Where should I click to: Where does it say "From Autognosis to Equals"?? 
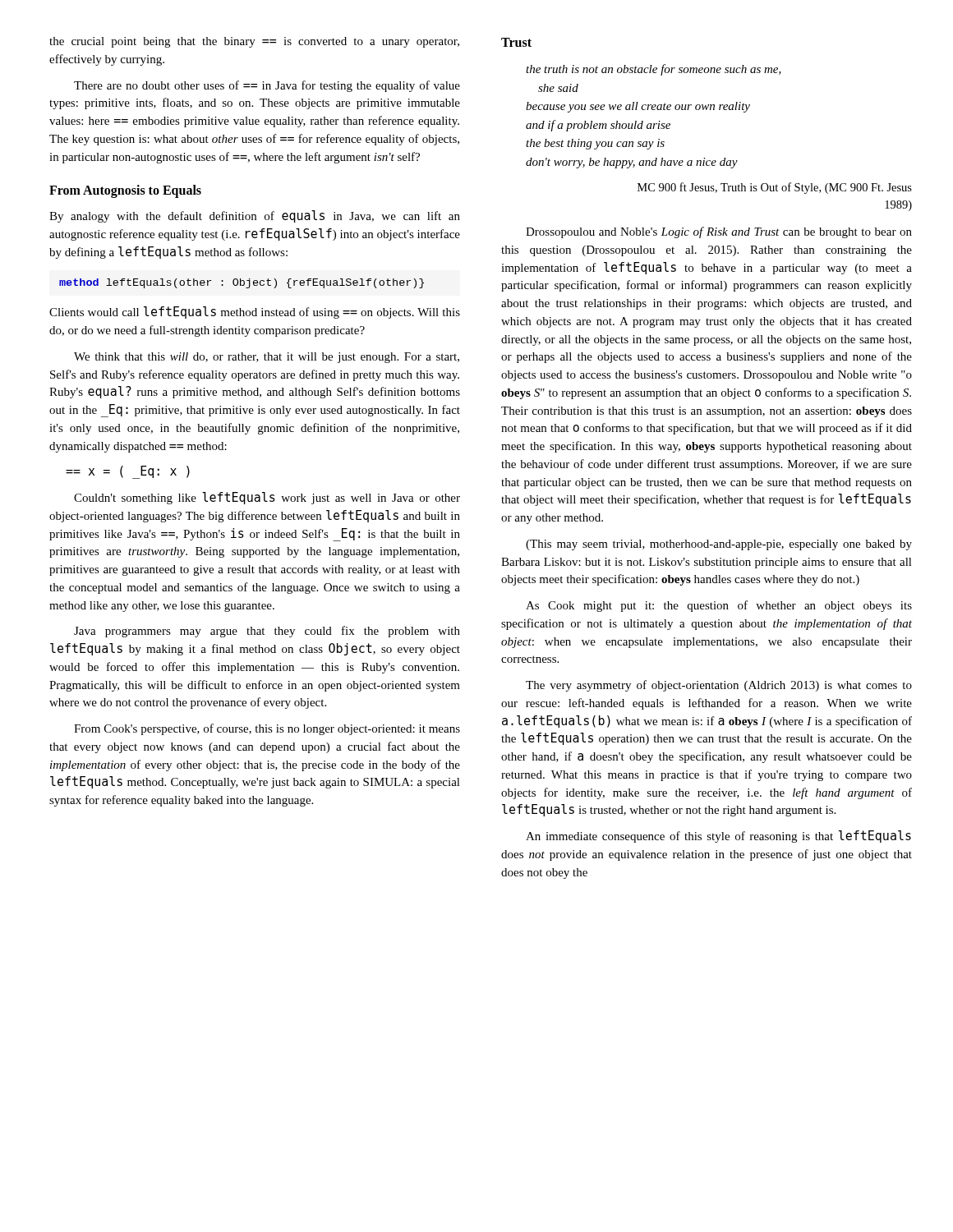[x=125, y=191]
